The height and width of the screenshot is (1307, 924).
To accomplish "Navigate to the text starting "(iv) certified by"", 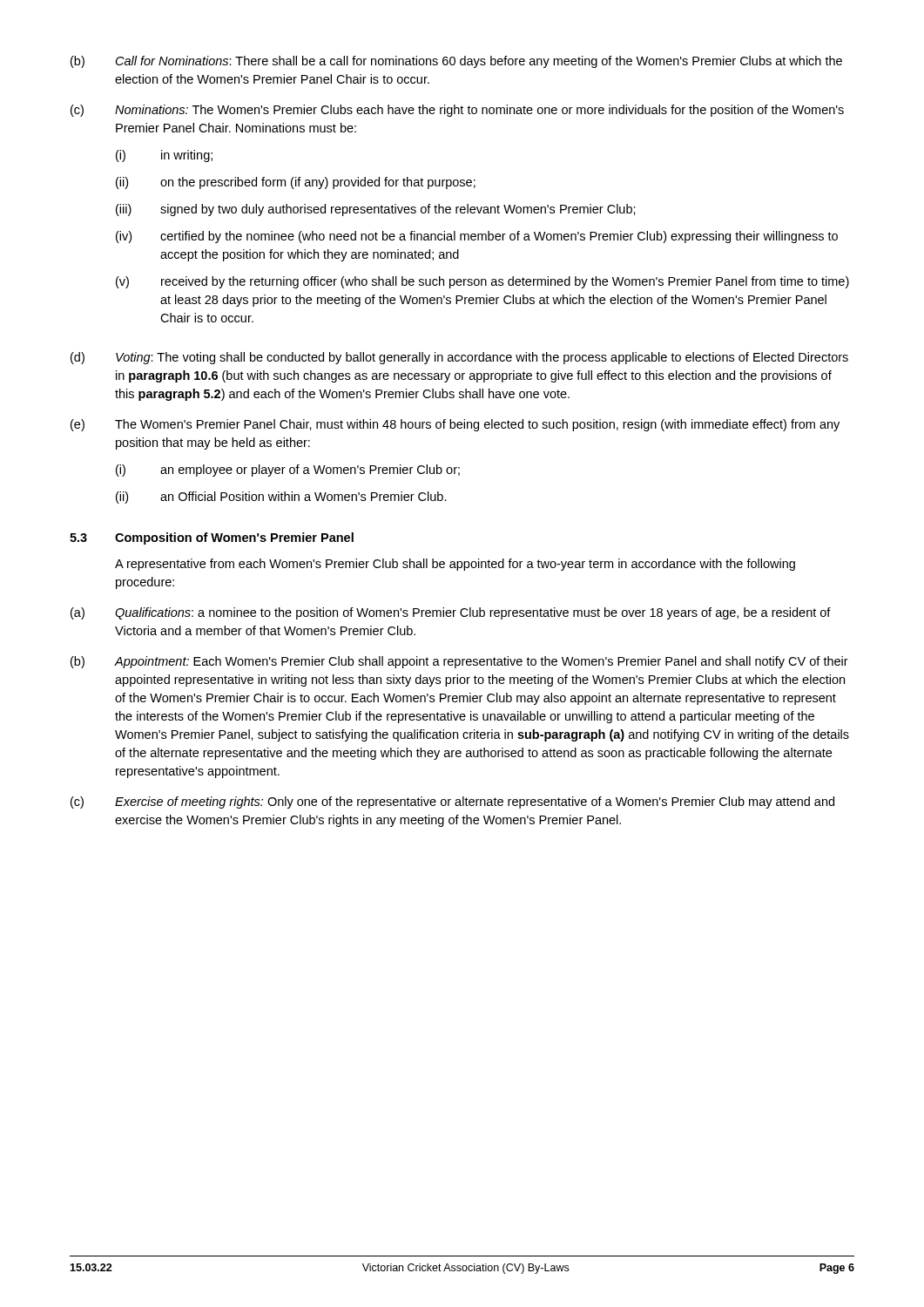I will [485, 246].
